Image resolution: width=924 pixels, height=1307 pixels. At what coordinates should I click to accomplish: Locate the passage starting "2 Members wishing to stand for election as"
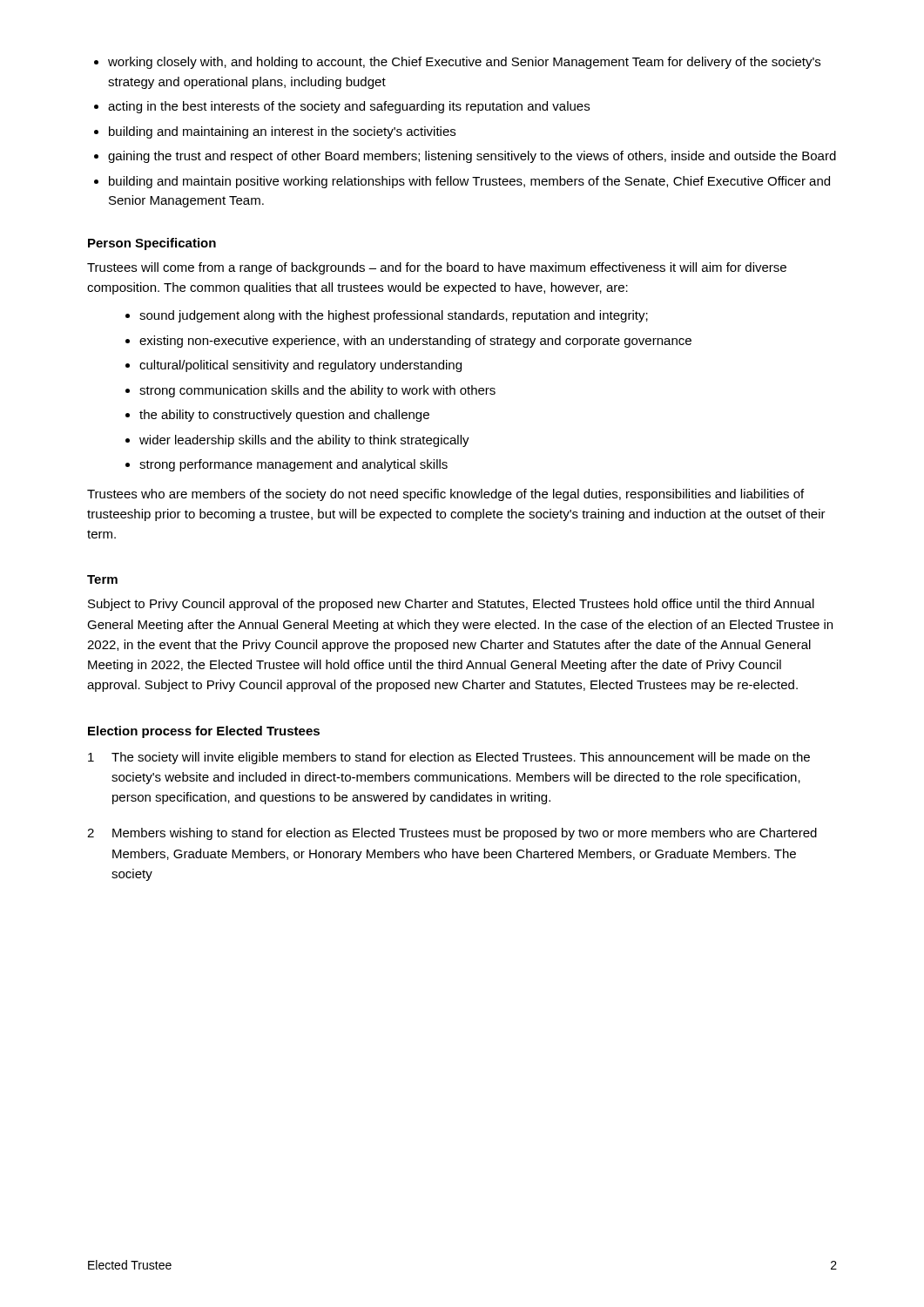462,853
